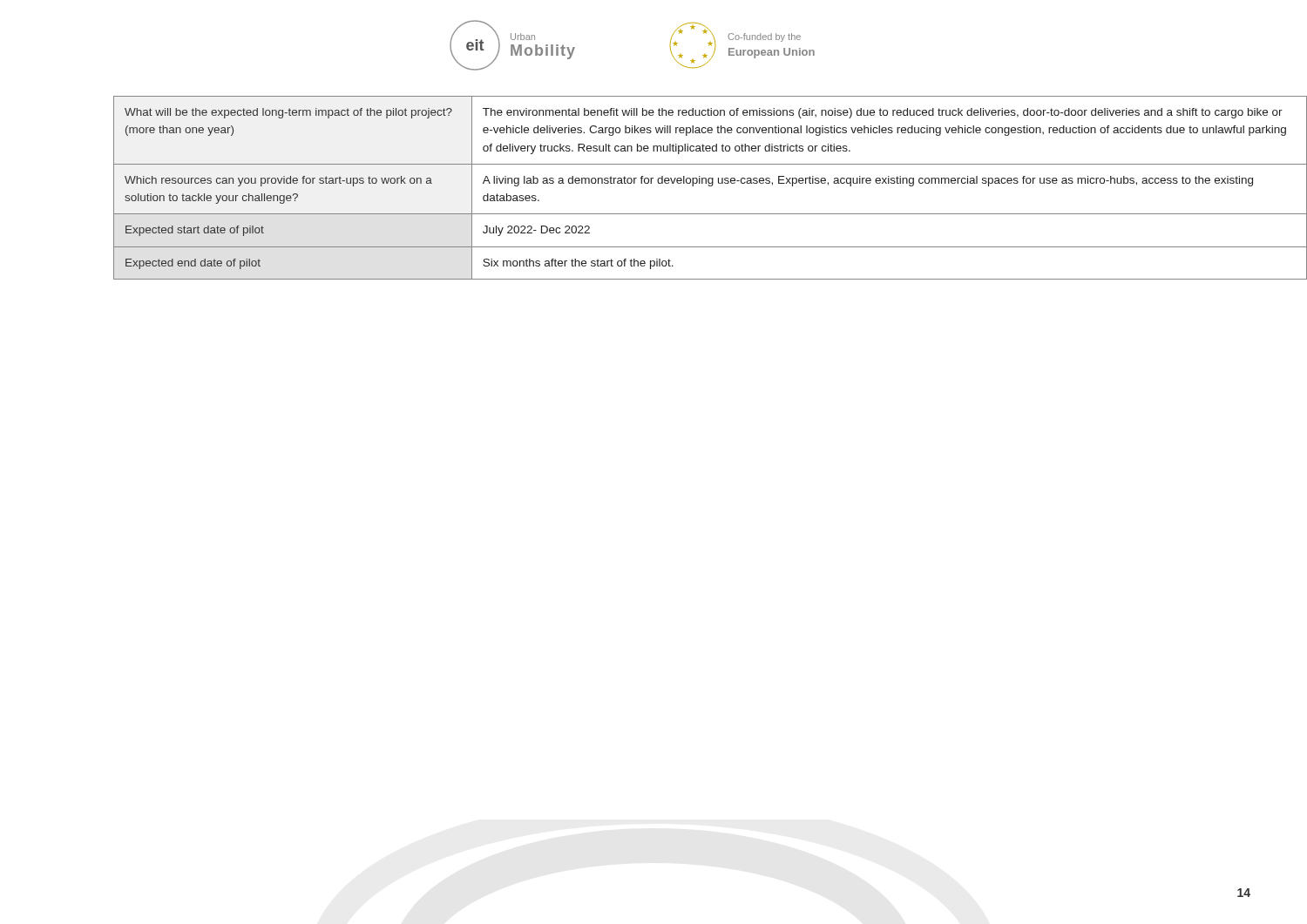The width and height of the screenshot is (1307, 924).
Task: Select the table that reads "Expected start date of"
Action: [654, 188]
